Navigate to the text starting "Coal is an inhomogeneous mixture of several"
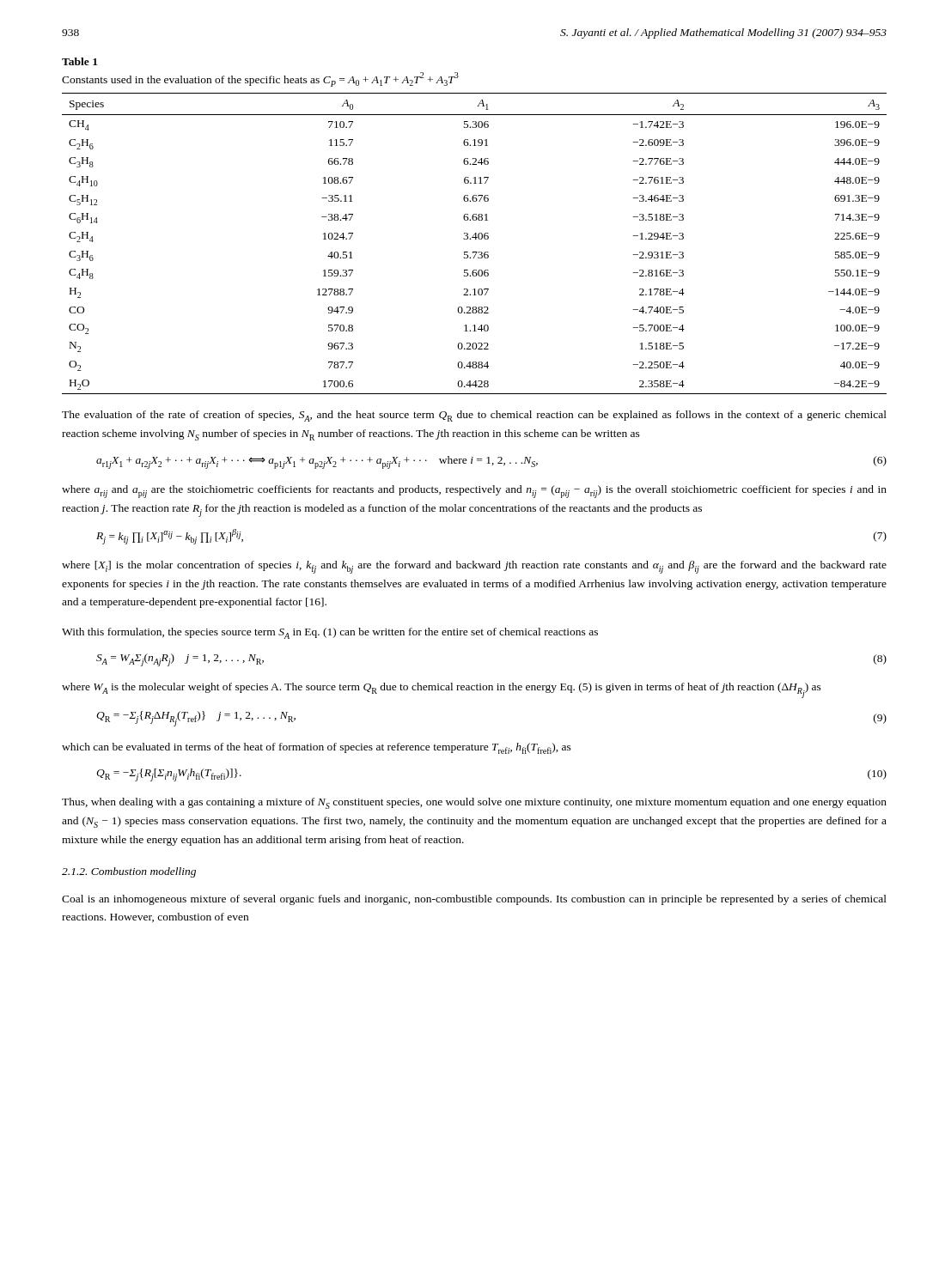 click(x=474, y=908)
